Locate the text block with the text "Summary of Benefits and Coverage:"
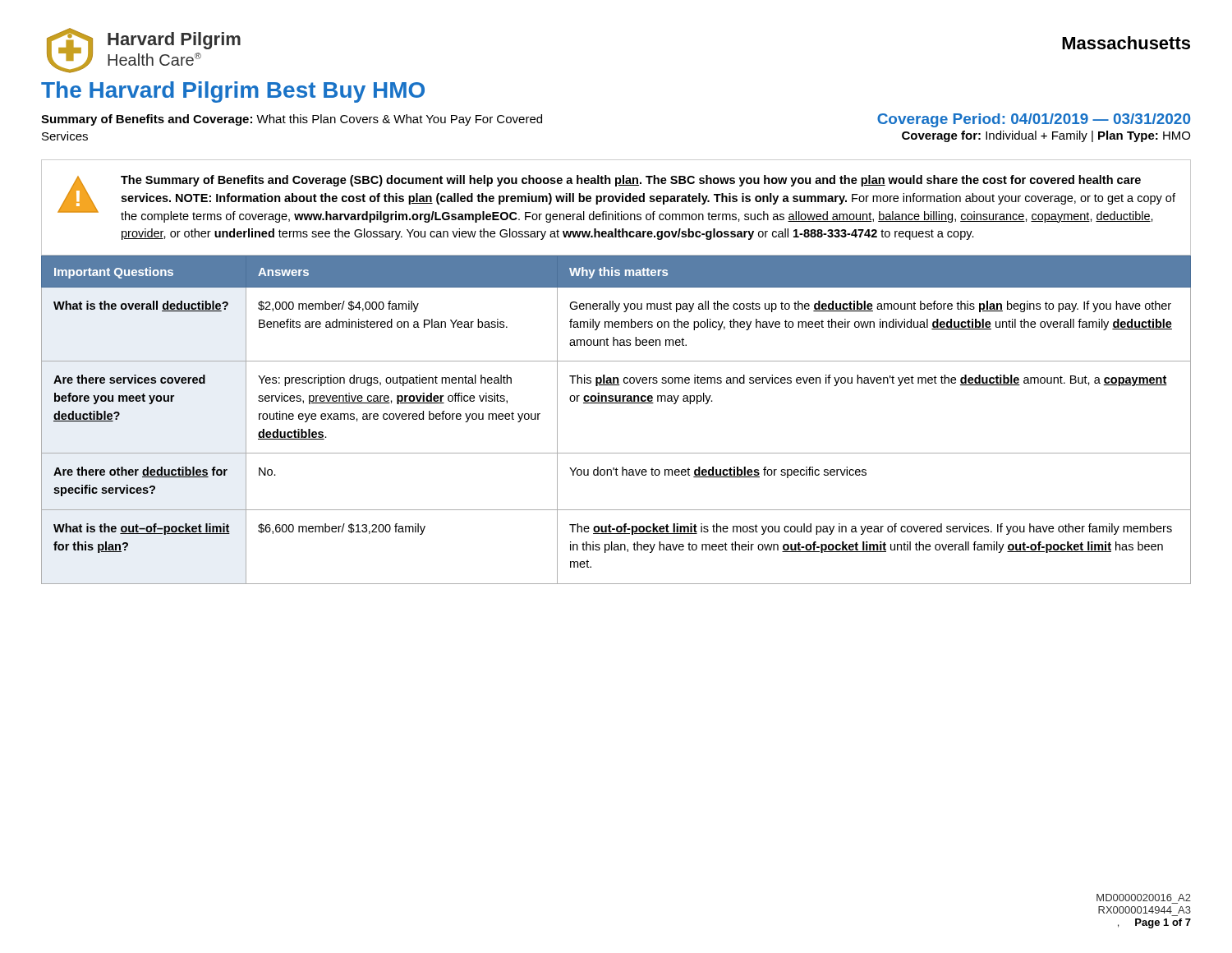The height and width of the screenshot is (953, 1232). [292, 127]
